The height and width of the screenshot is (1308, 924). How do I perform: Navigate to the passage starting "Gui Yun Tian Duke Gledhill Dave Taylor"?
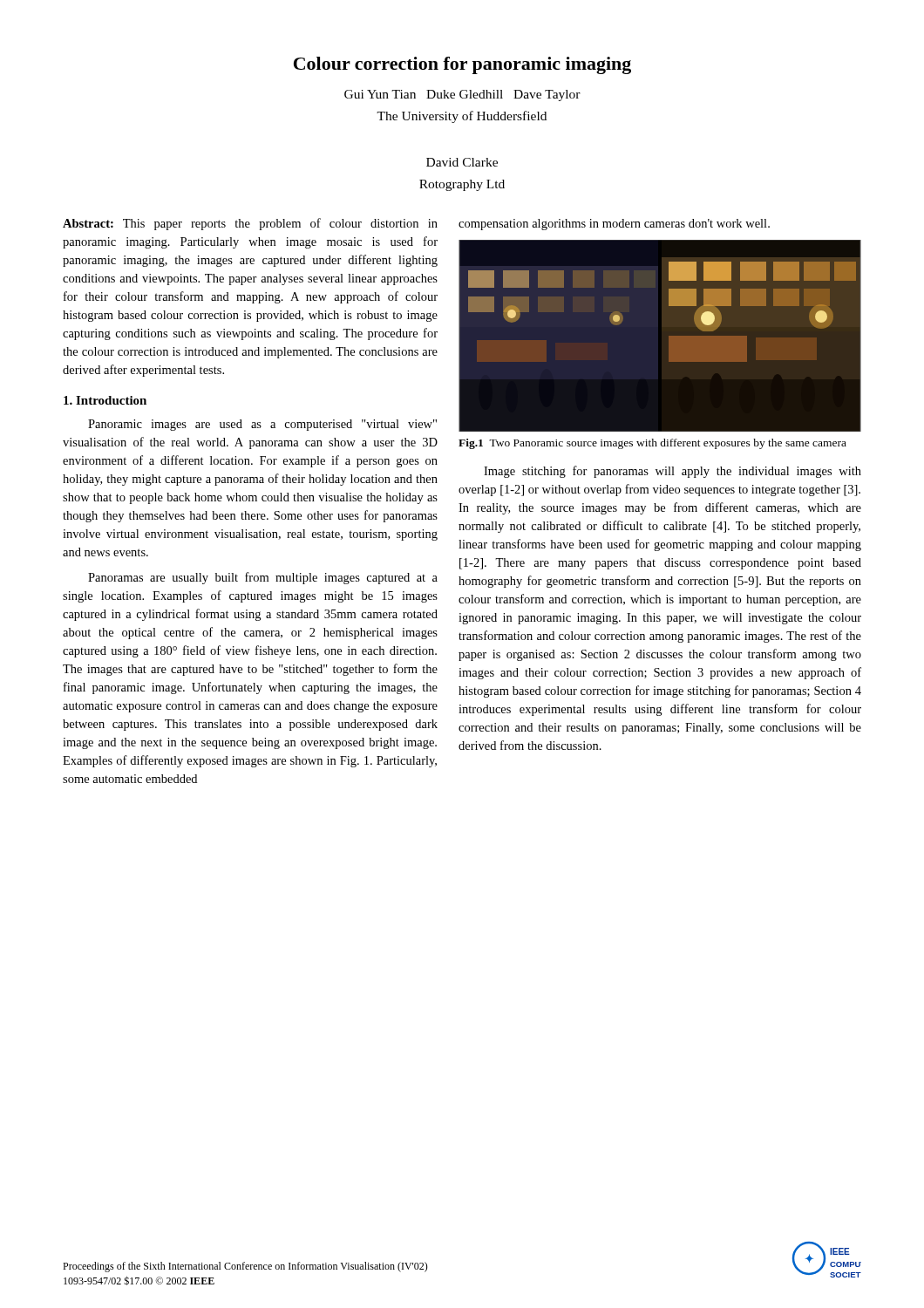462,105
